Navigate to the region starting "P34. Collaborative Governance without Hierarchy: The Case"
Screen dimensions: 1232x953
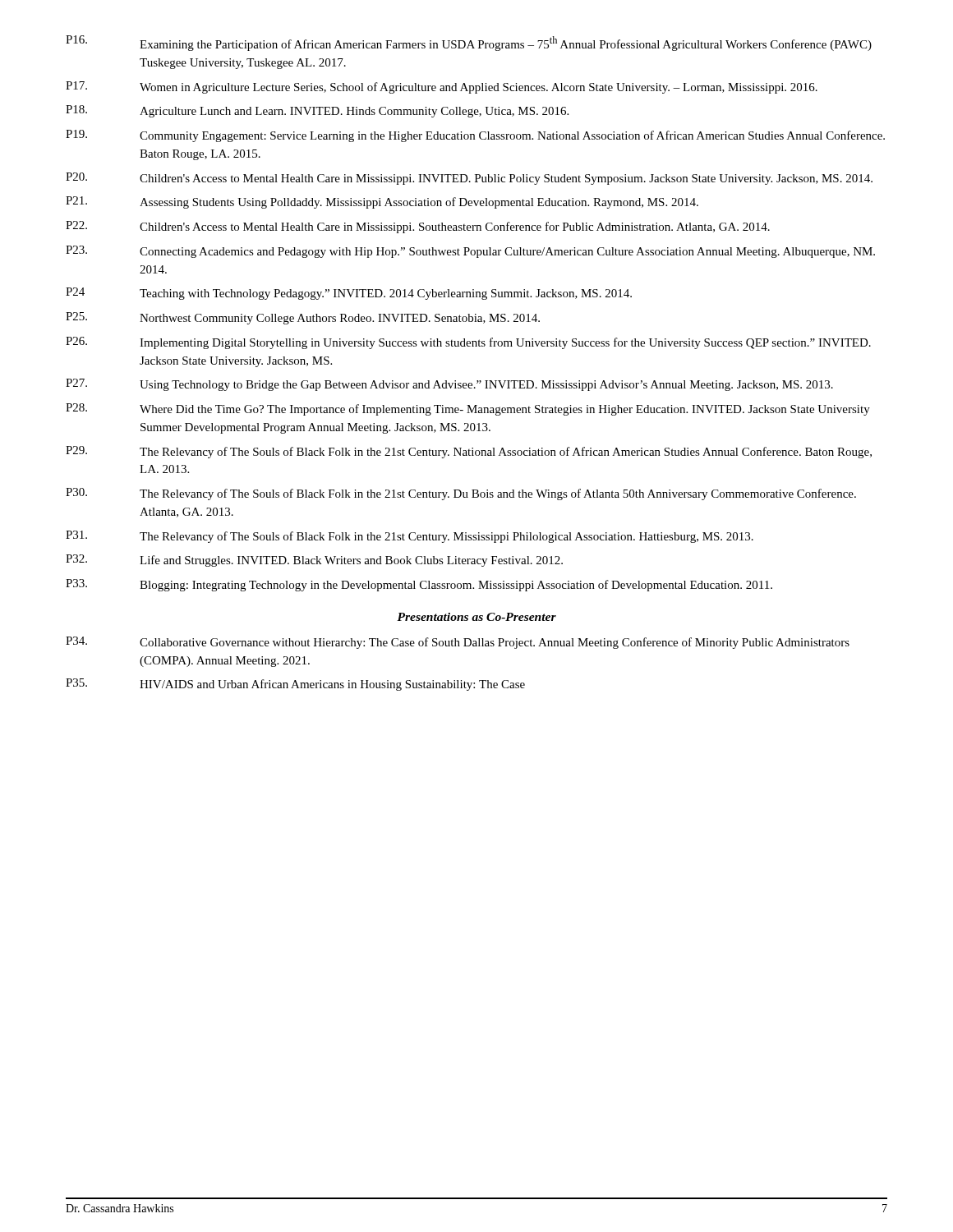click(476, 652)
